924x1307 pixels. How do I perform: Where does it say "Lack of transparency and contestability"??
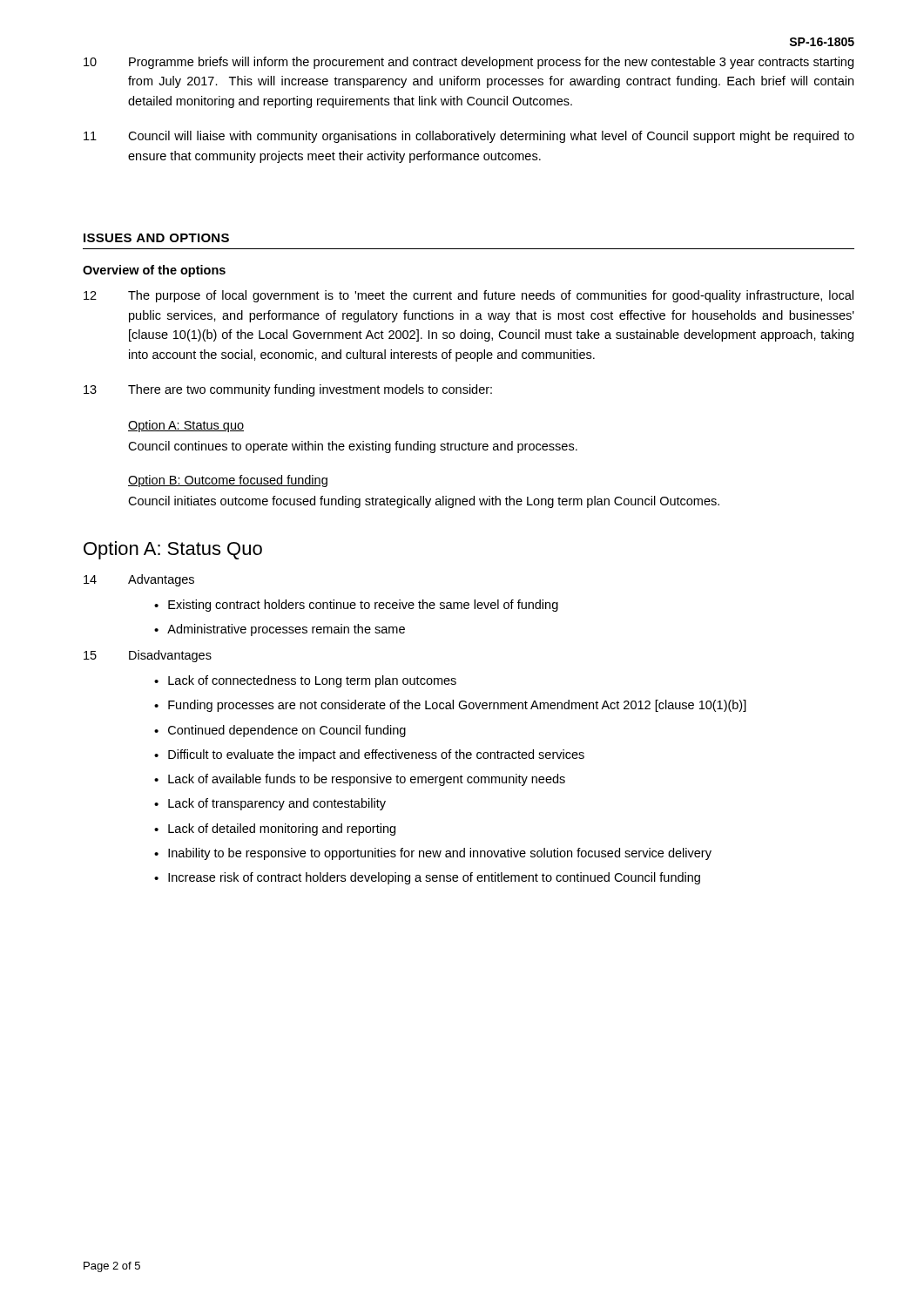(x=277, y=804)
